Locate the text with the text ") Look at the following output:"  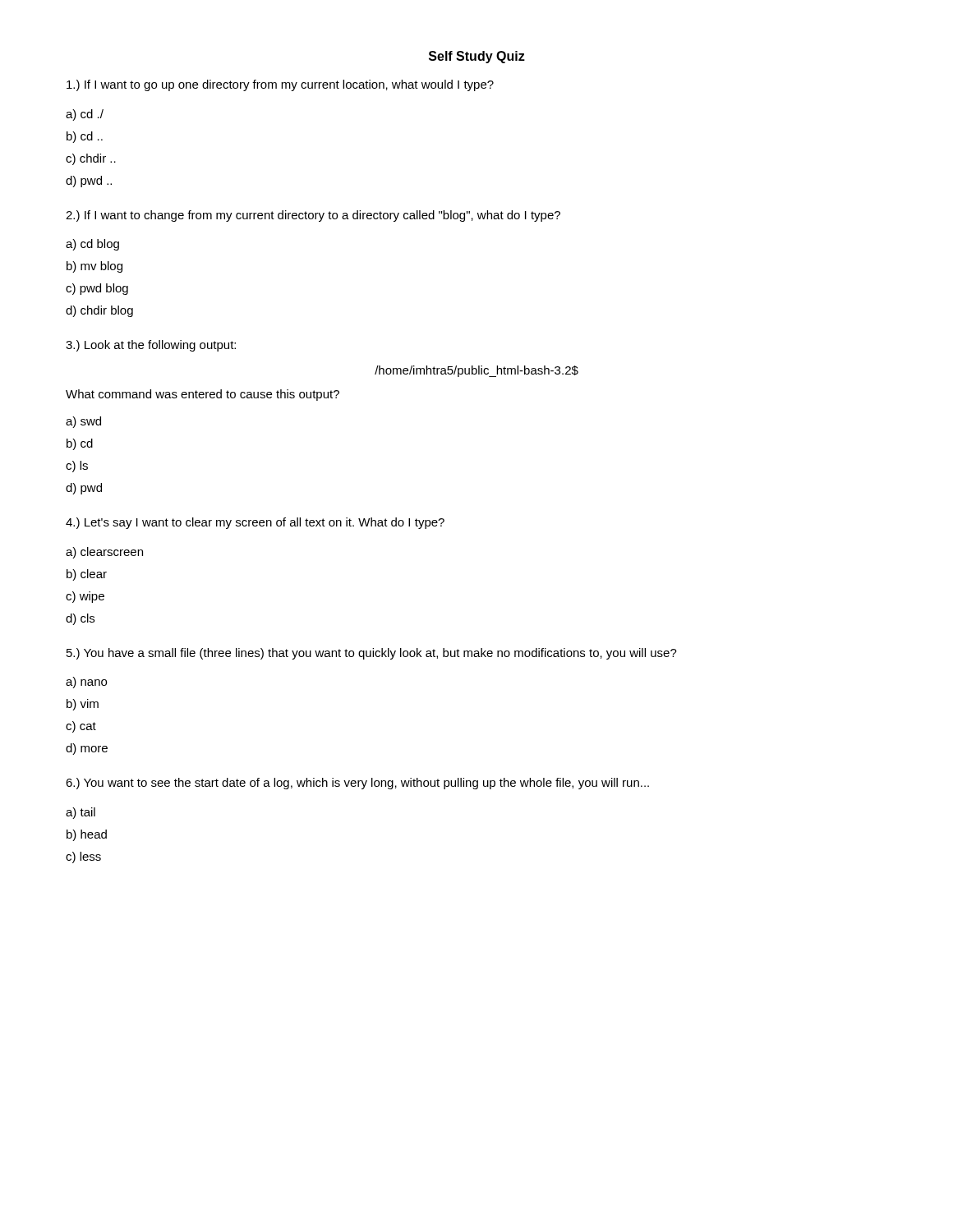[151, 345]
